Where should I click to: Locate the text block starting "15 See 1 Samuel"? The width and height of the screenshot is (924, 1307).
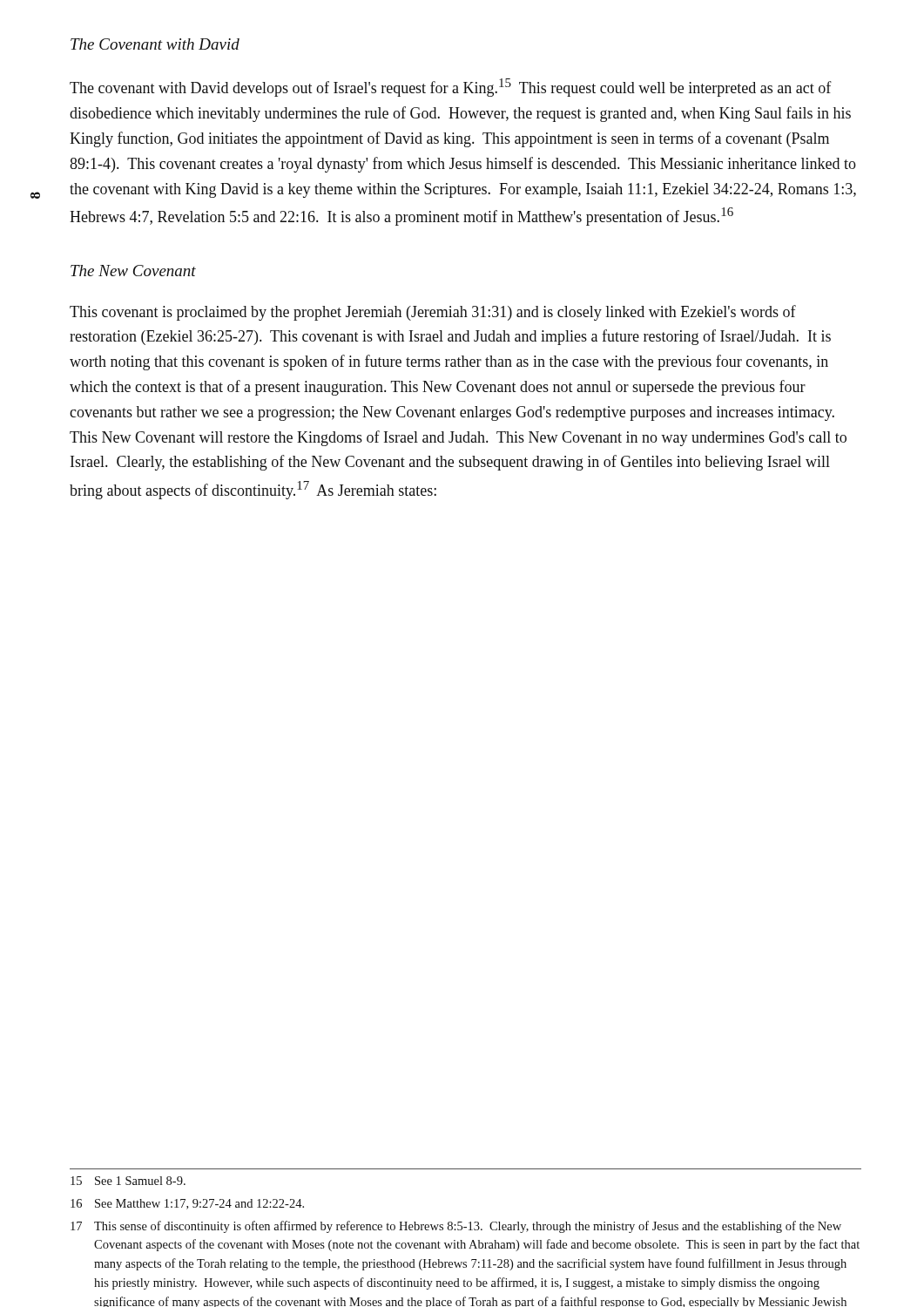click(x=128, y=1181)
